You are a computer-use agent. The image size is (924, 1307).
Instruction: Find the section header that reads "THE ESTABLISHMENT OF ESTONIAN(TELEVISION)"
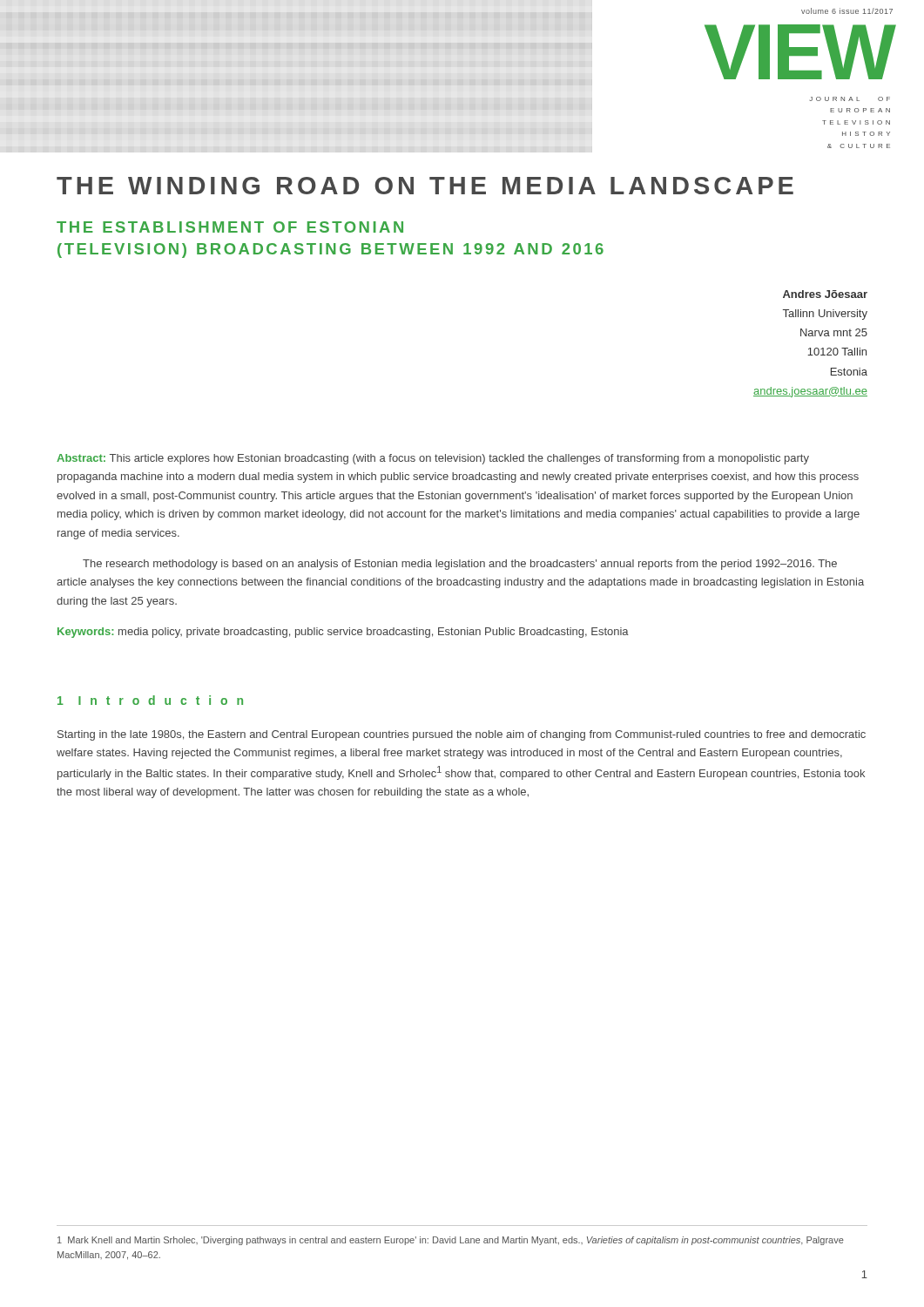click(331, 238)
